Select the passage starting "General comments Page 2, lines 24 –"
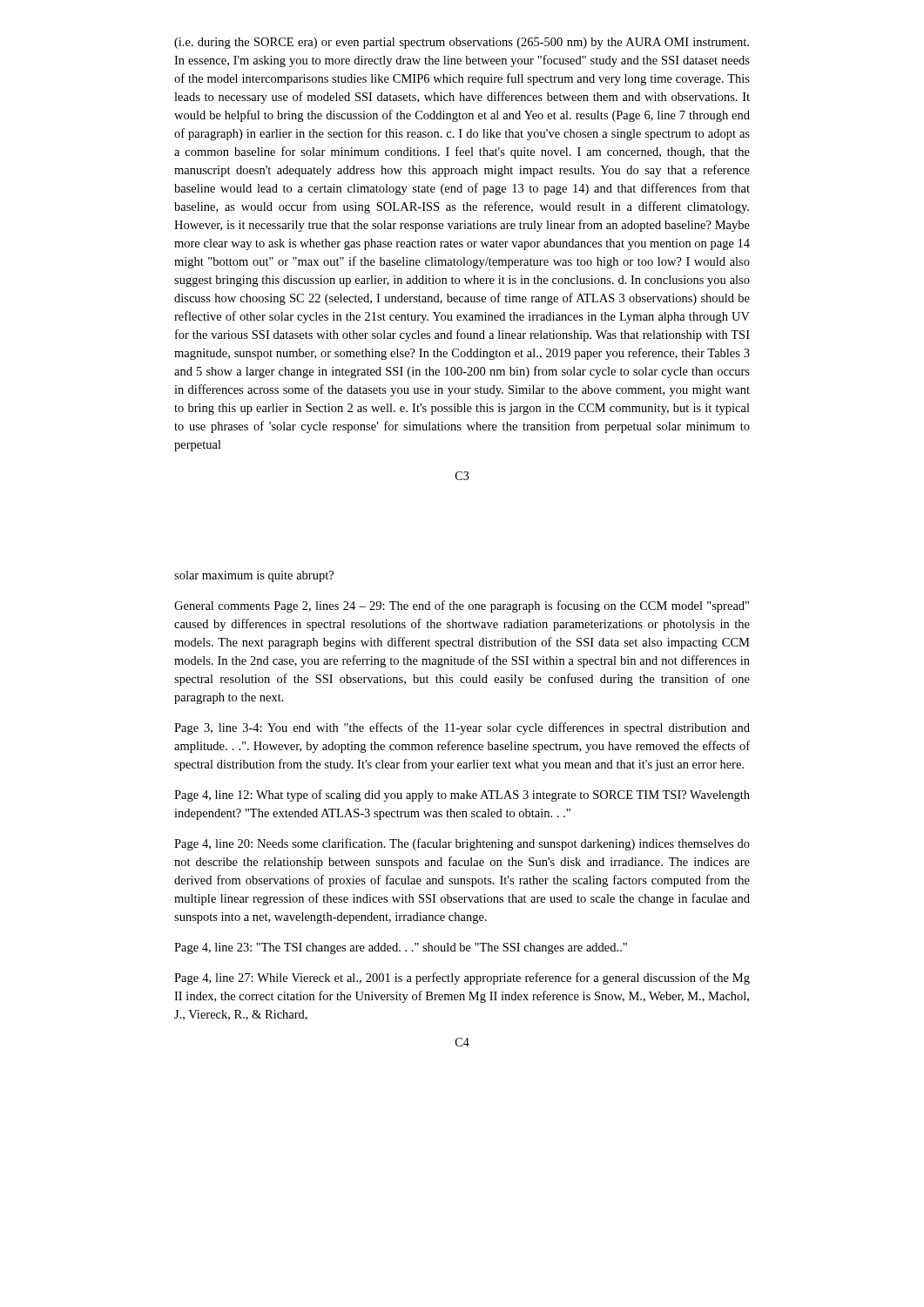Image resolution: width=924 pixels, height=1307 pixels. [462, 651]
